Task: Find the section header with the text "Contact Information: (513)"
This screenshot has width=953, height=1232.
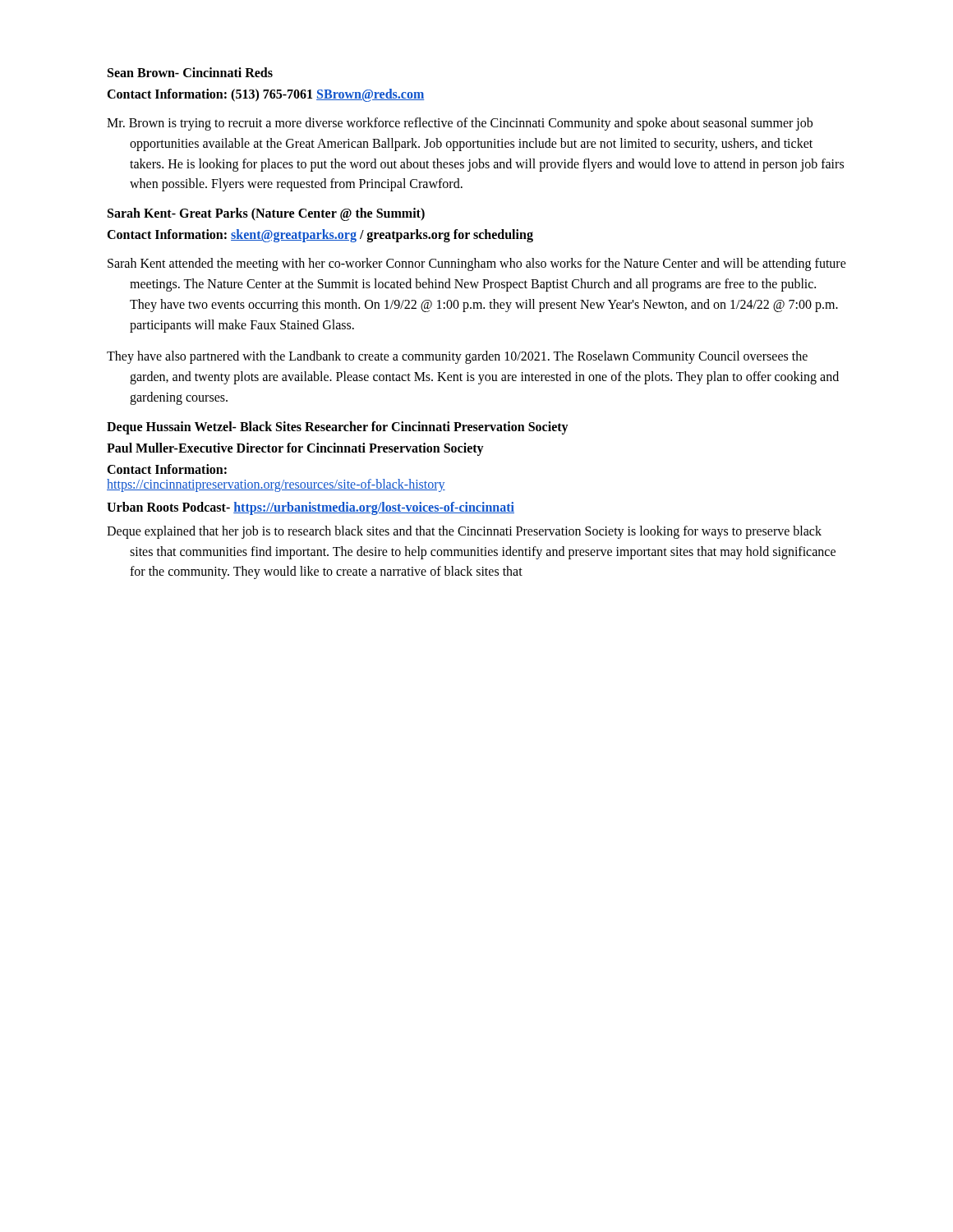Action: 266,94
